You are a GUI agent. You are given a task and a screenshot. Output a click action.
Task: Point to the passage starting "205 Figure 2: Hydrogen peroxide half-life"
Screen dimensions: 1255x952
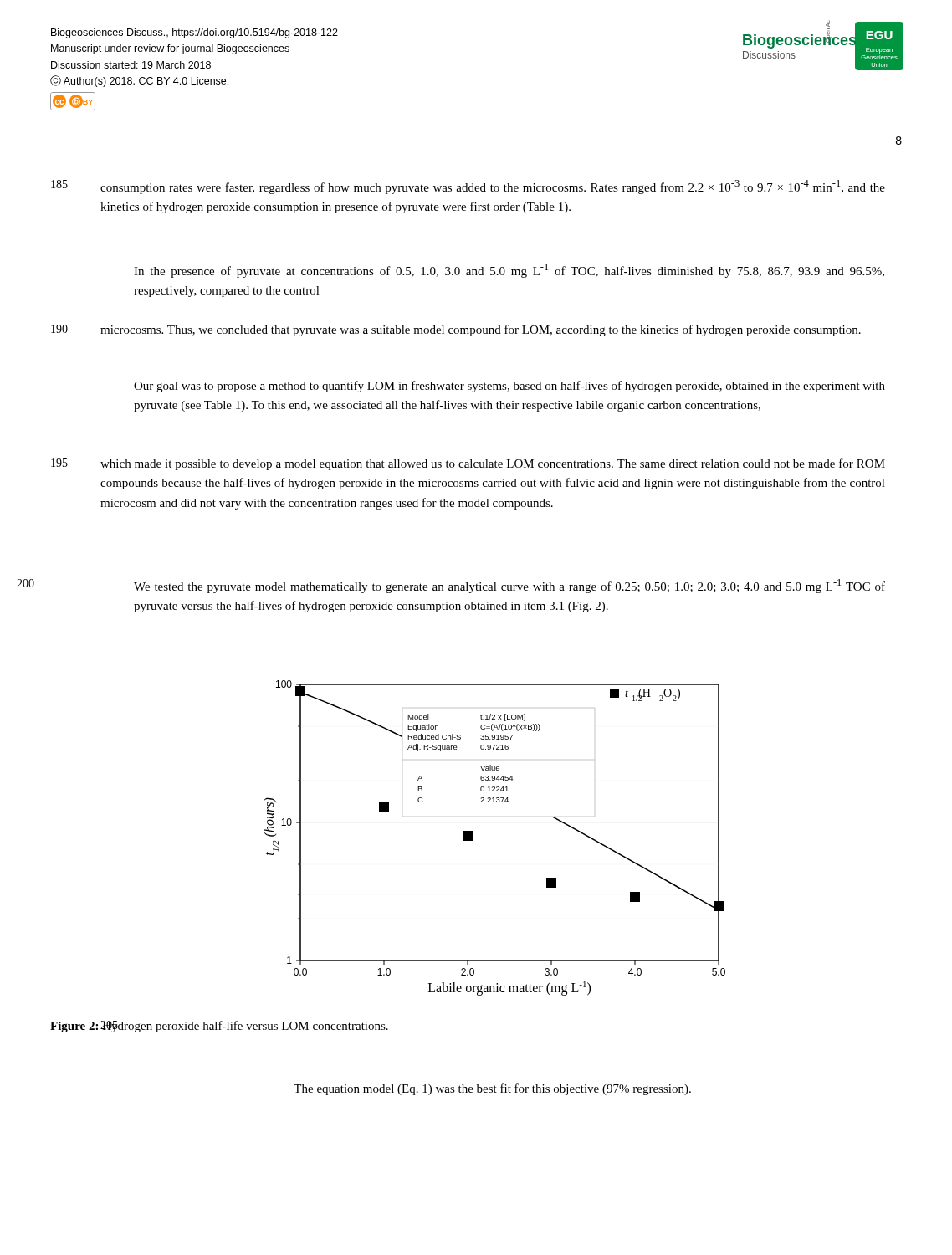(219, 1026)
